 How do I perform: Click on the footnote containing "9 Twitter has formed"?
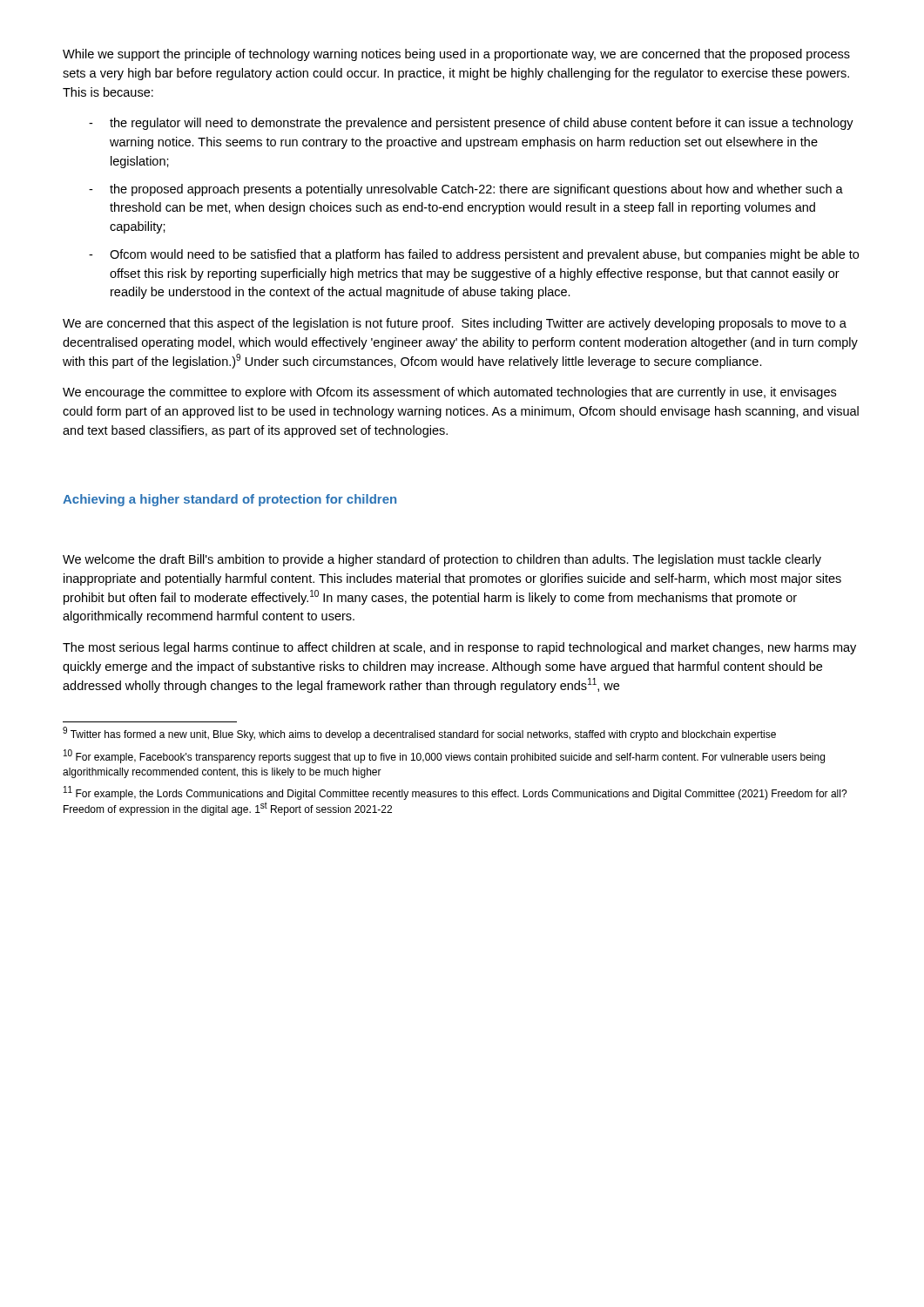coord(419,734)
